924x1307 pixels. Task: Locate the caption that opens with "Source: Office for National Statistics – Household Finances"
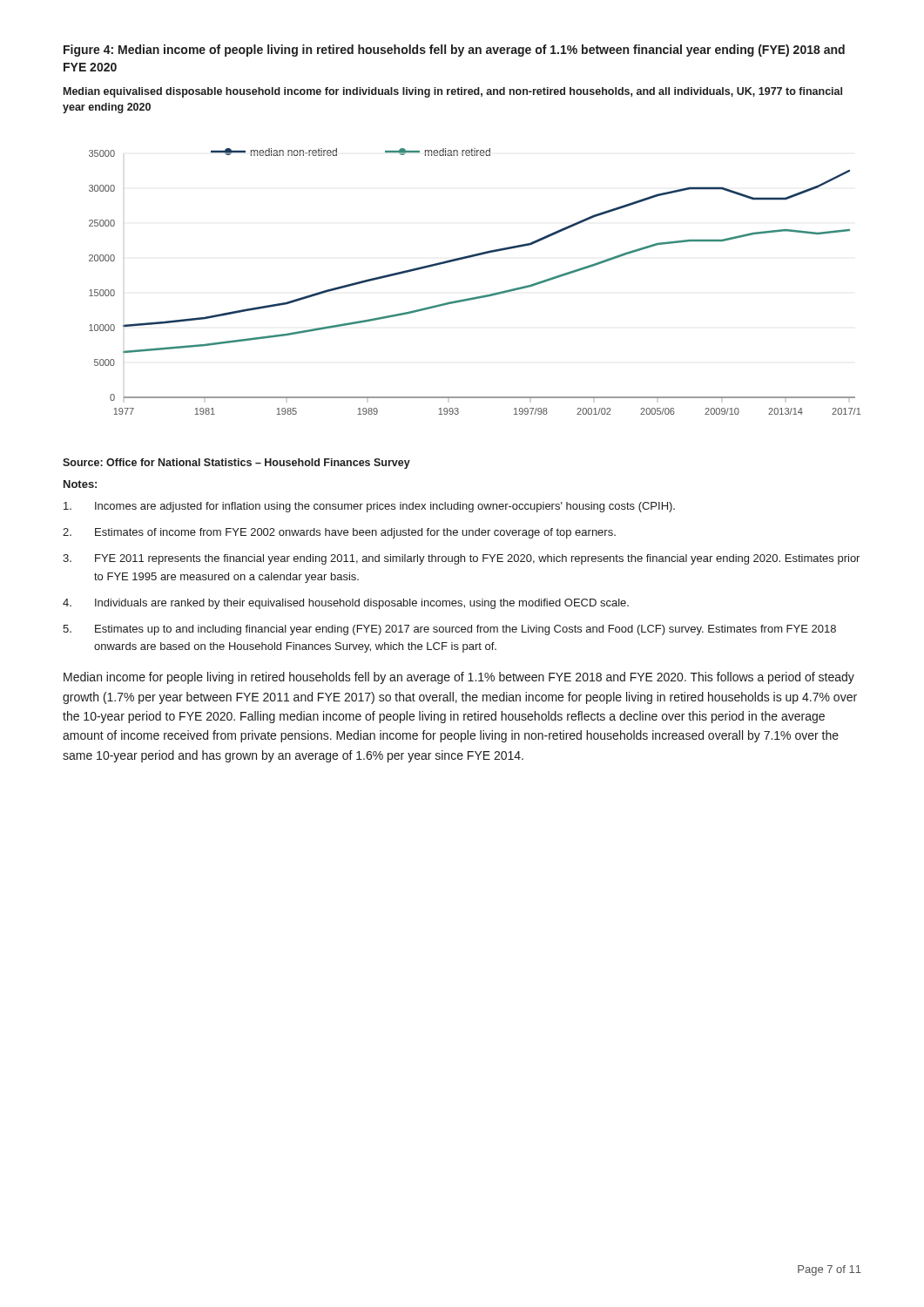pyautogui.click(x=236, y=463)
